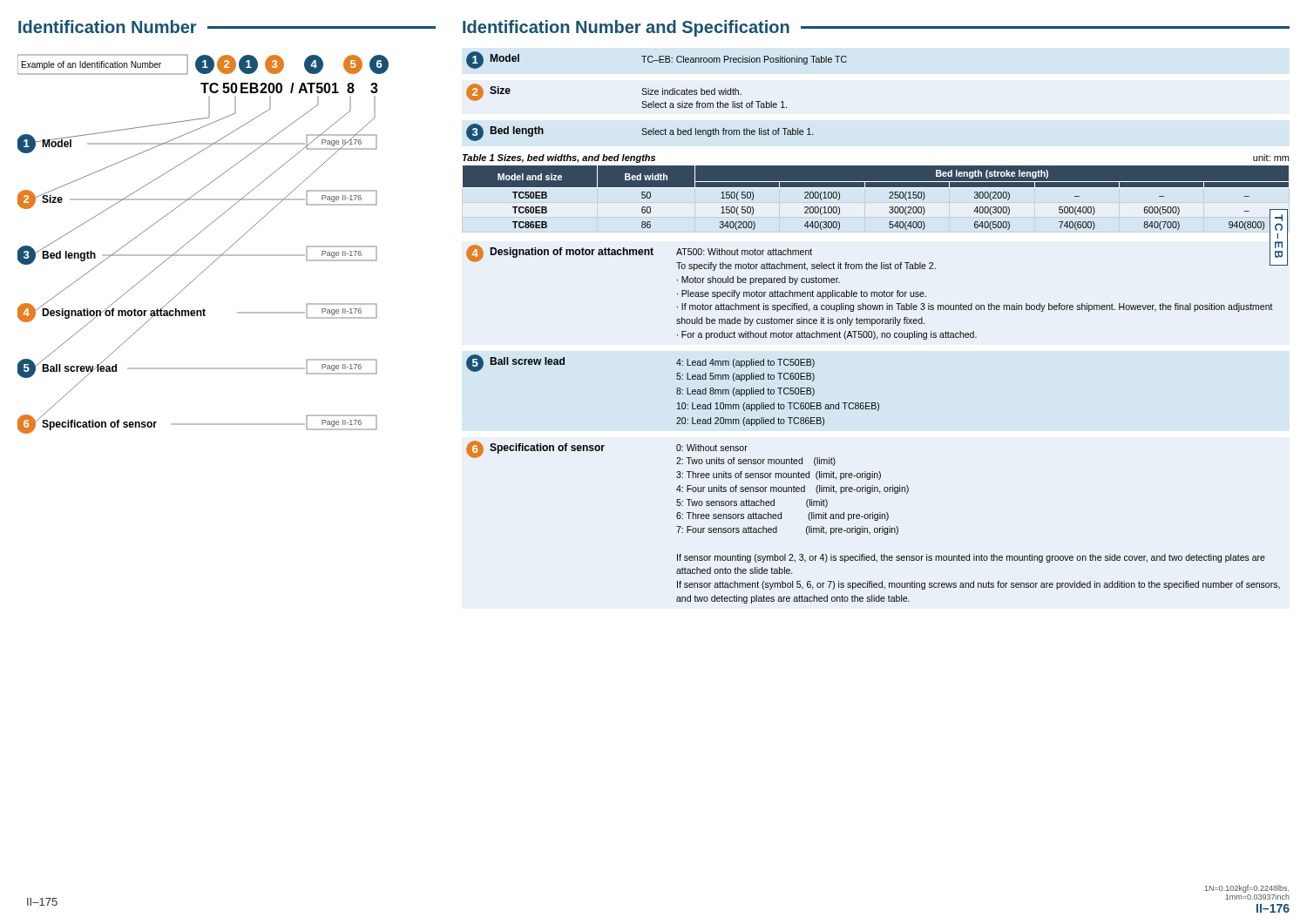Locate the text block that reads "0: Without sensor"
The image size is (1307, 924).
pyautogui.click(x=712, y=448)
